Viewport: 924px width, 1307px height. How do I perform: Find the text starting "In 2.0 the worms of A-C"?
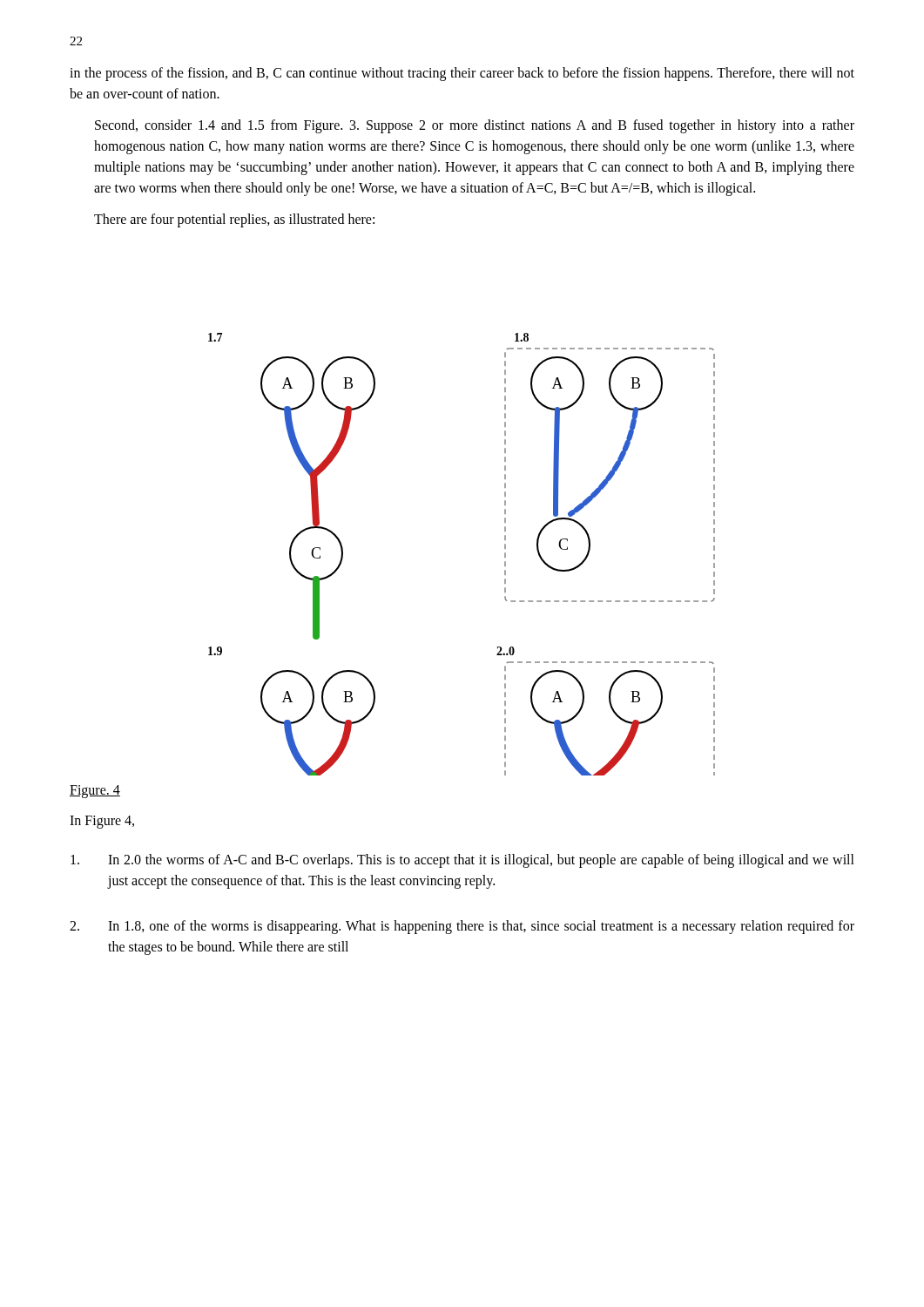point(462,870)
